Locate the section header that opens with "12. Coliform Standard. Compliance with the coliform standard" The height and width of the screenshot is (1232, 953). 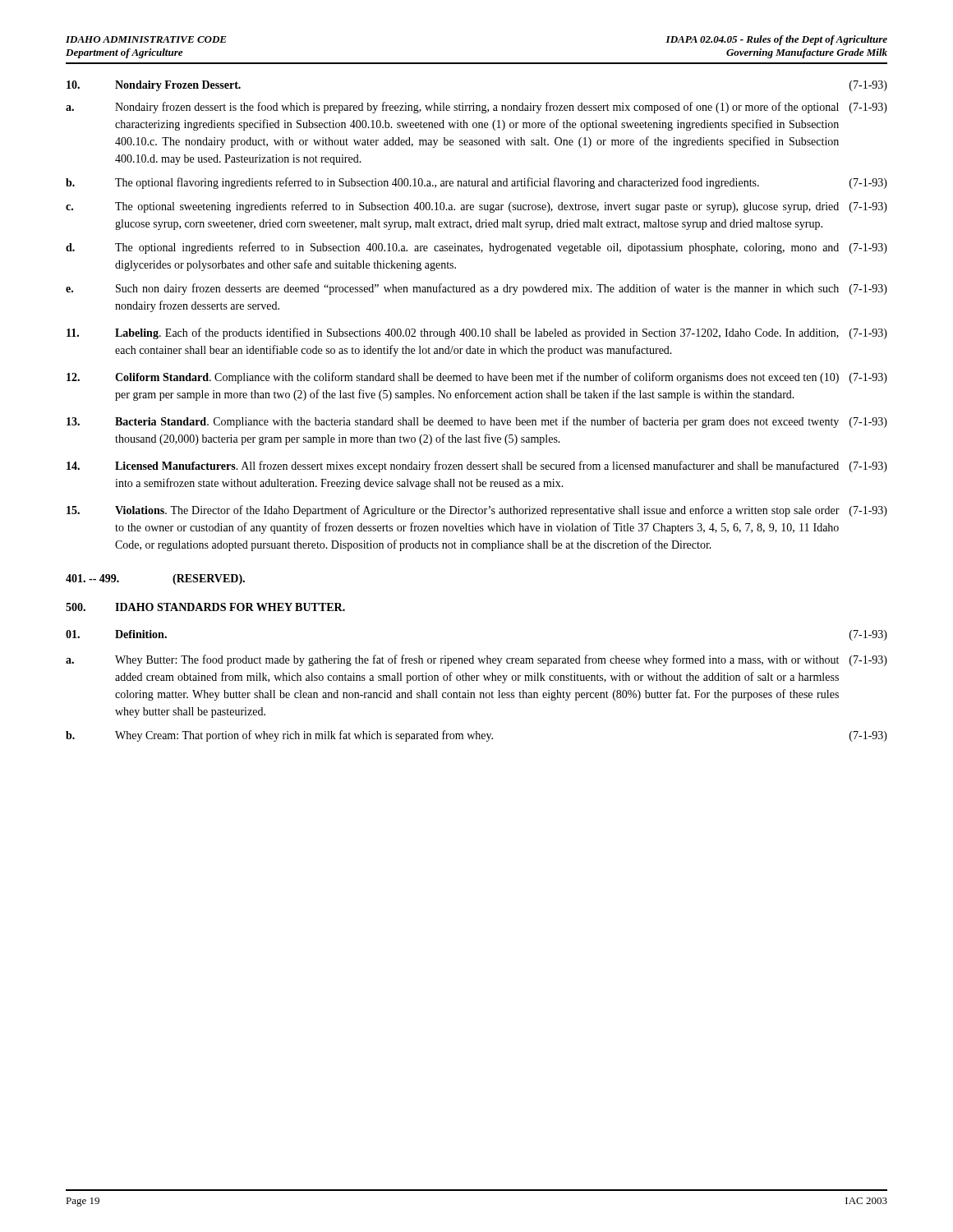[x=476, y=386]
